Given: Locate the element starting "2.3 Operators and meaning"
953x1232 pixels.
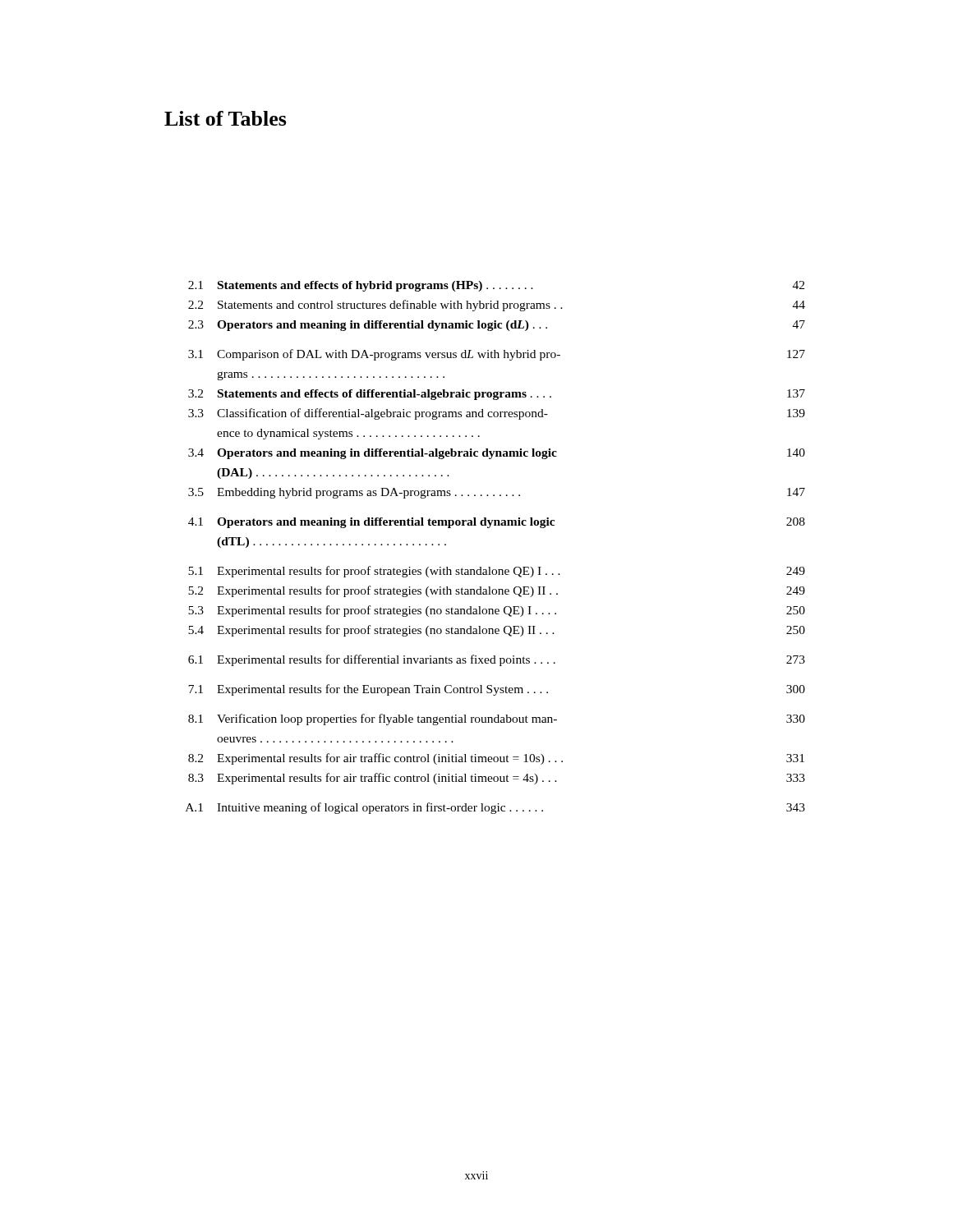Looking at the screenshot, I should 485,325.
